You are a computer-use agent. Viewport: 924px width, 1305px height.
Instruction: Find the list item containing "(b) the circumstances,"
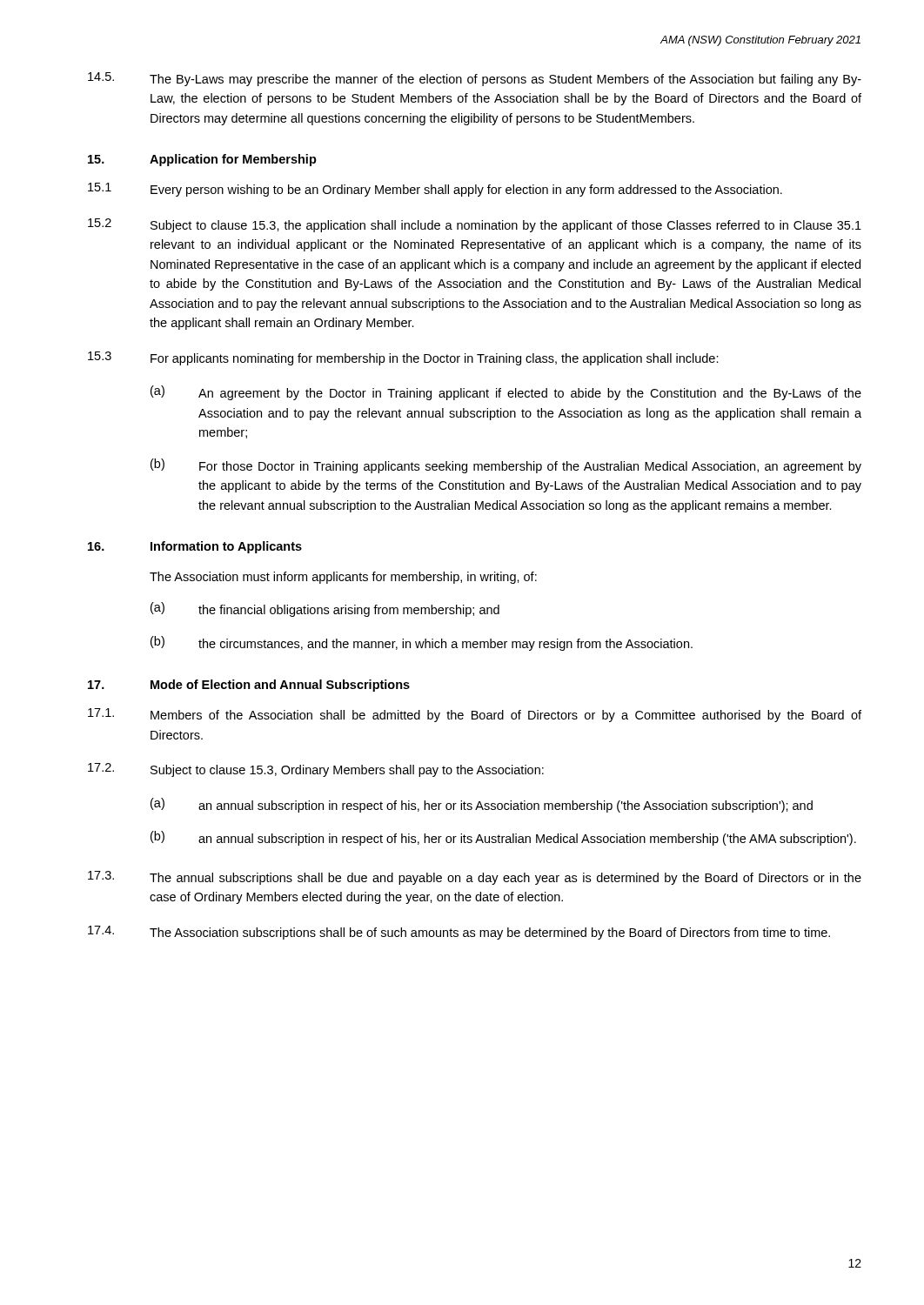tap(506, 644)
